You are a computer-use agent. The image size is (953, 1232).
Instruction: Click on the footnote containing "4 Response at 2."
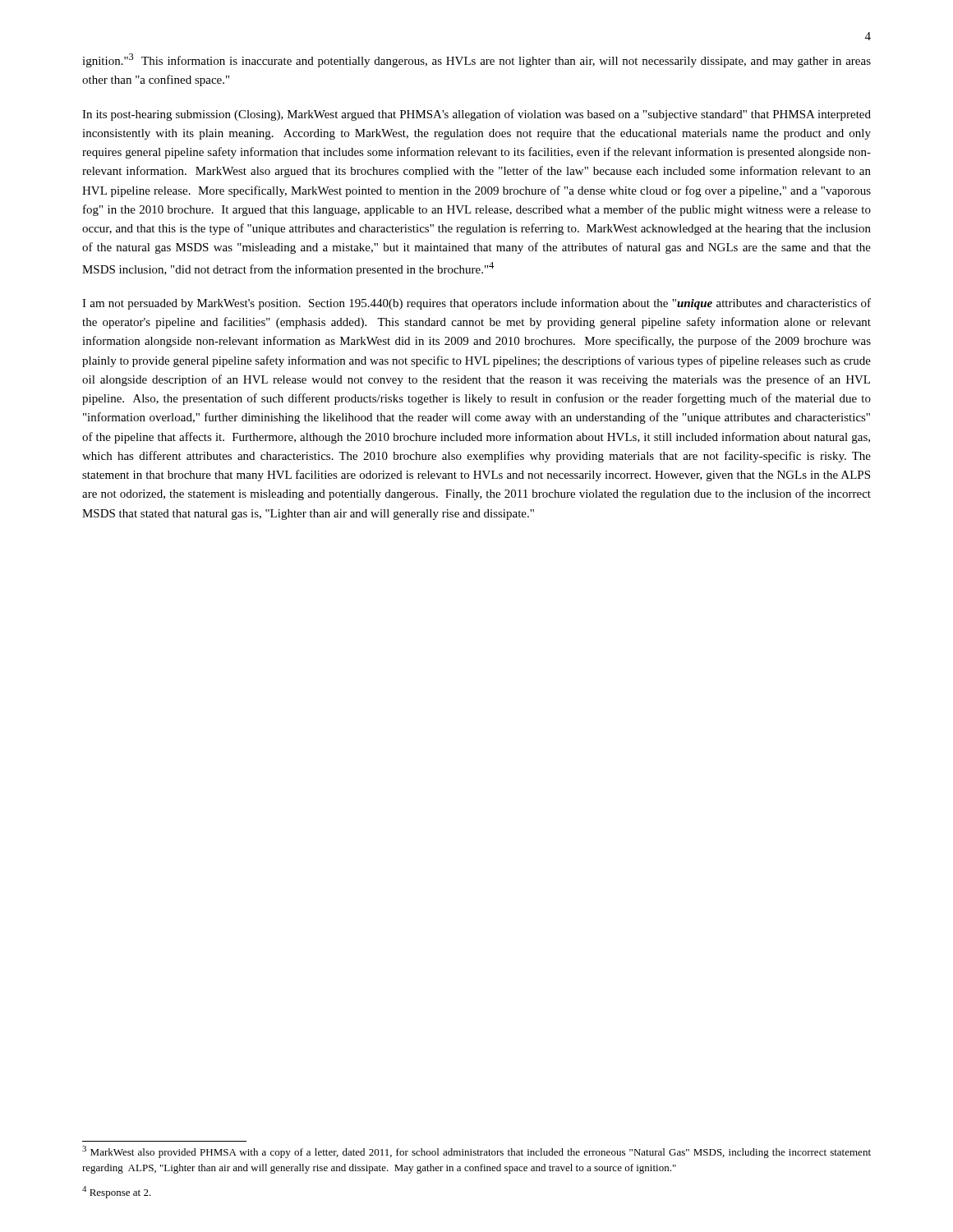(x=117, y=1191)
